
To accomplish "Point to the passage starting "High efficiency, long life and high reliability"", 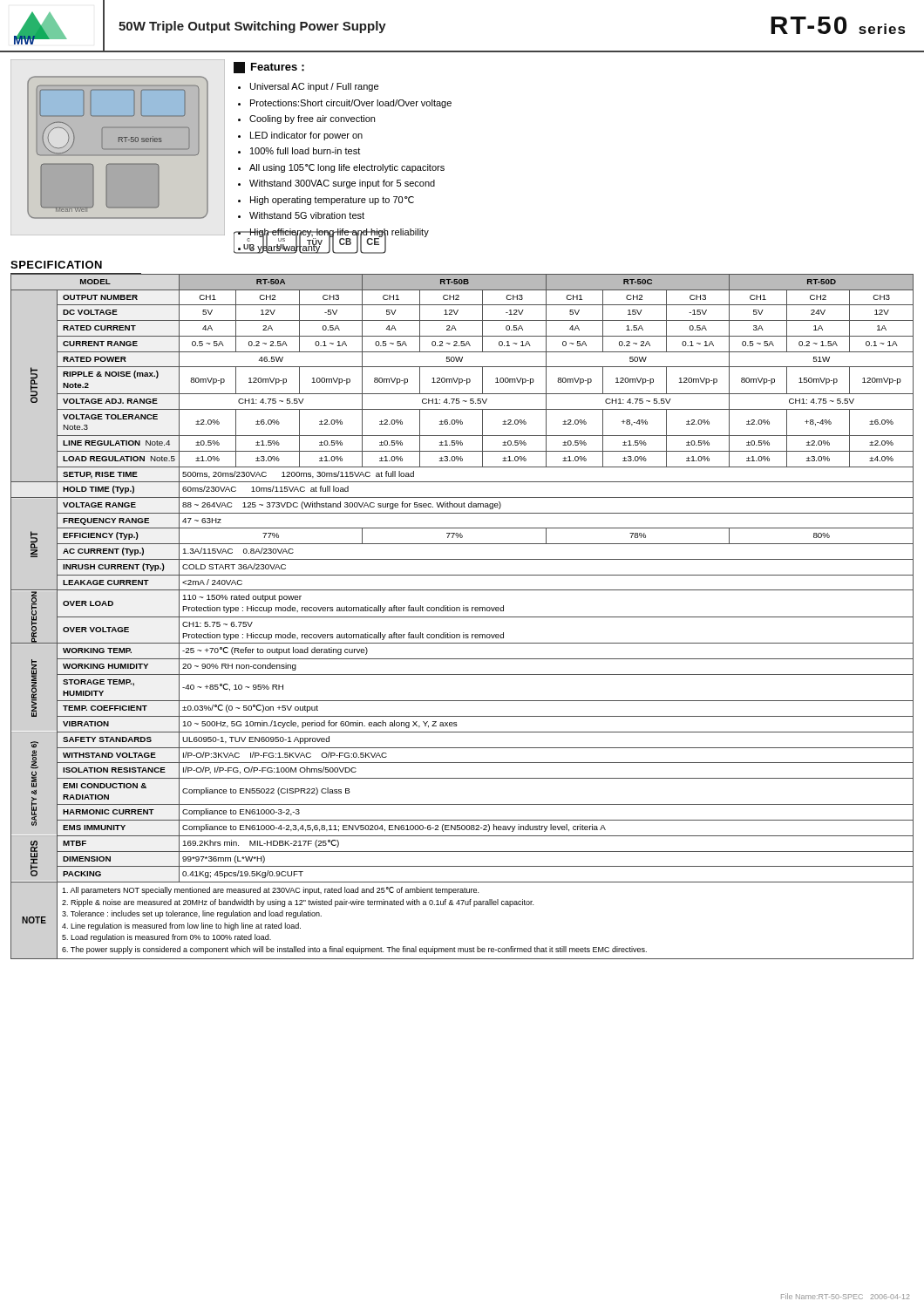I will pyautogui.click(x=339, y=232).
